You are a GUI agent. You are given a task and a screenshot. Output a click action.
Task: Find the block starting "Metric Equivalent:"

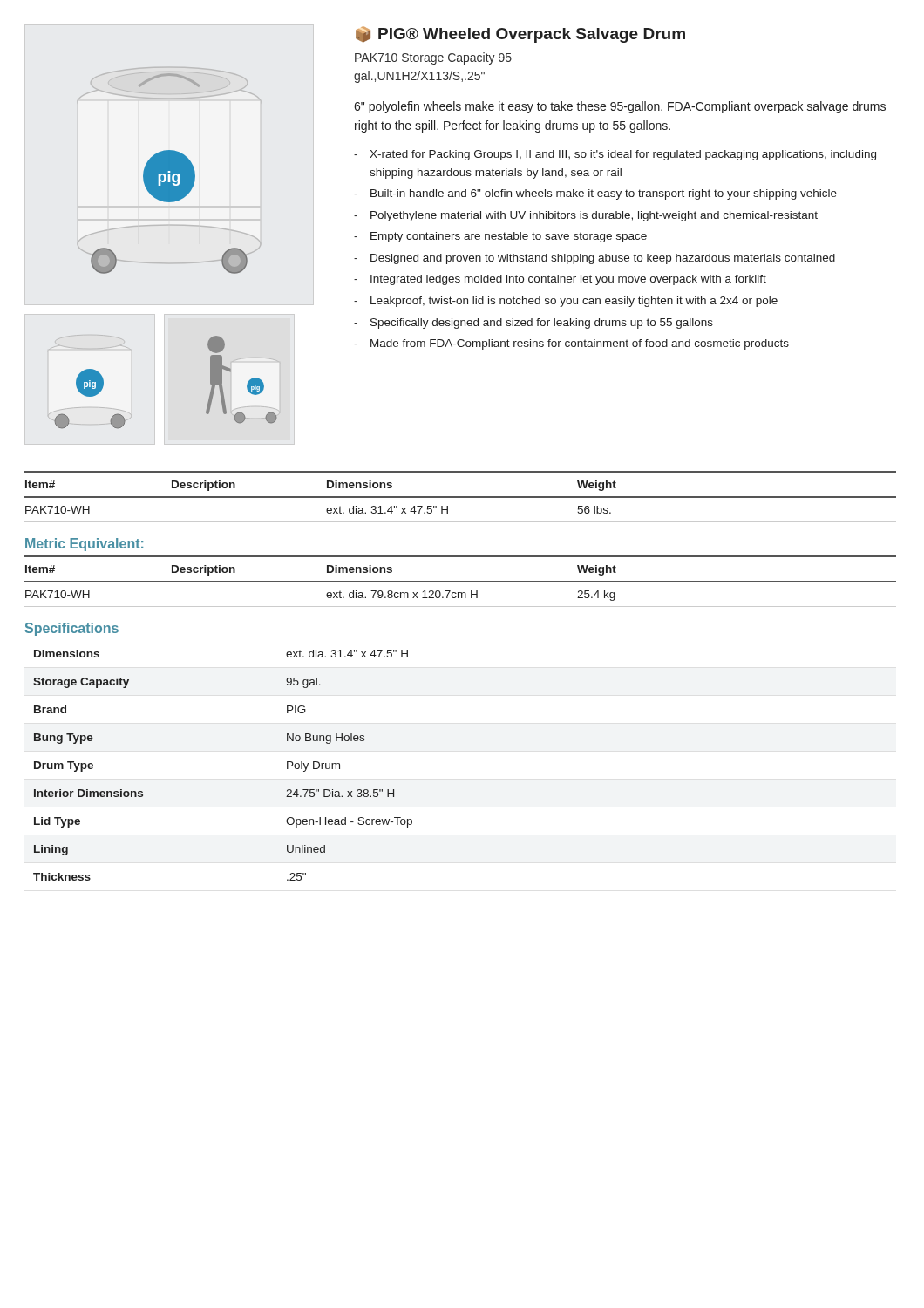pyautogui.click(x=84, y=544)
